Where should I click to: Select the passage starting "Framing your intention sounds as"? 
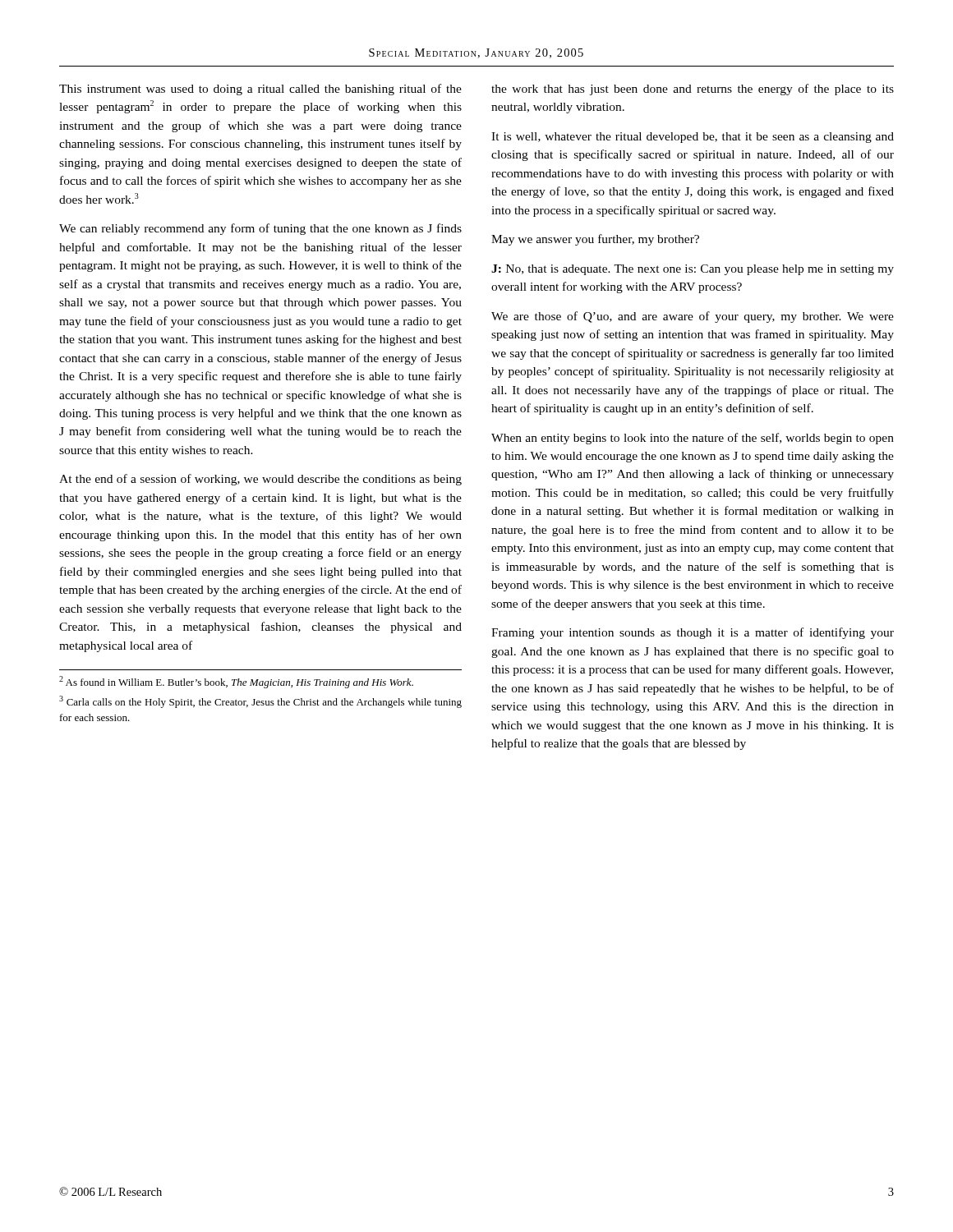tap(693, 688)
